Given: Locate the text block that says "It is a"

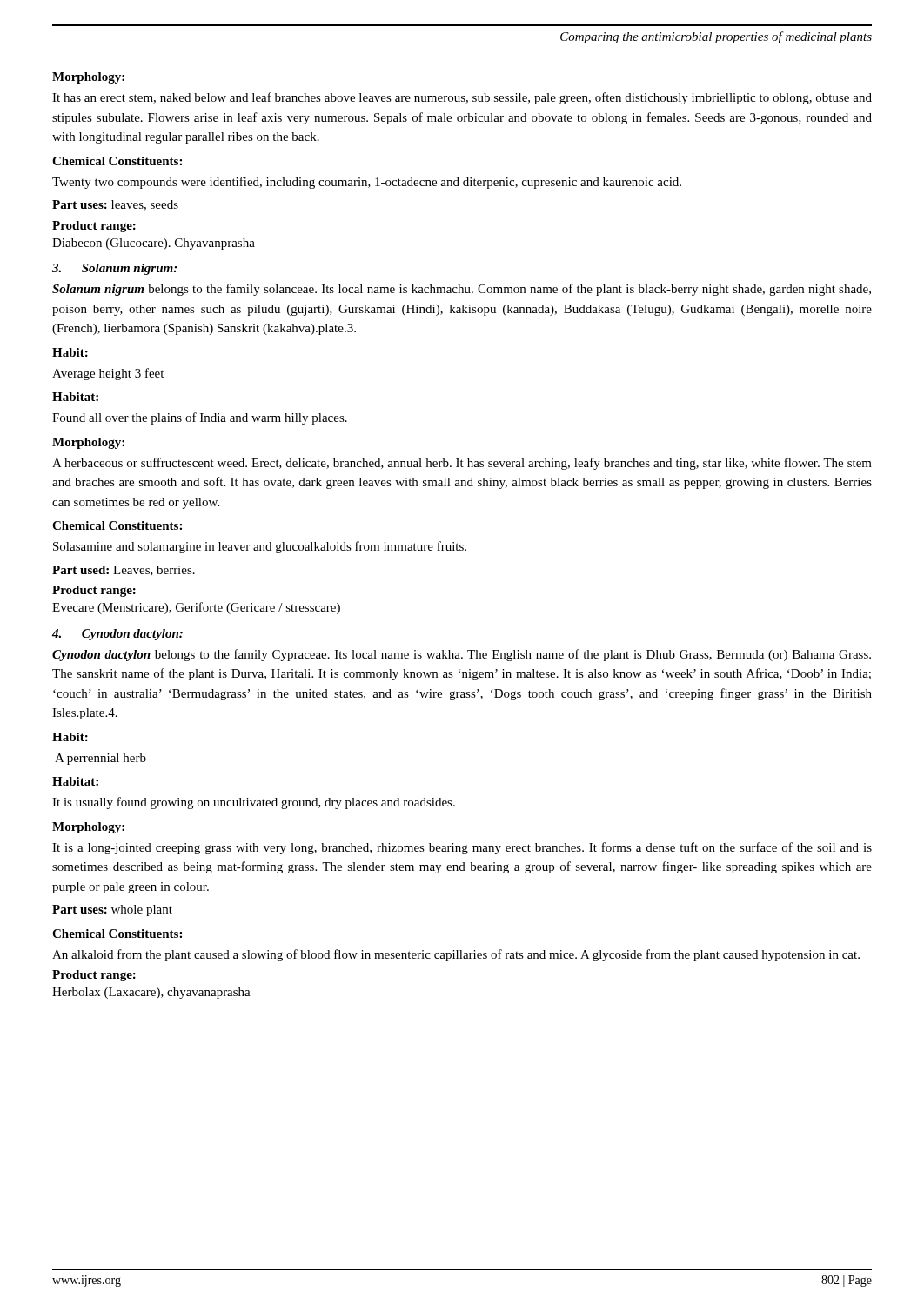Looking at the screenshot, I should coord(462,867).
